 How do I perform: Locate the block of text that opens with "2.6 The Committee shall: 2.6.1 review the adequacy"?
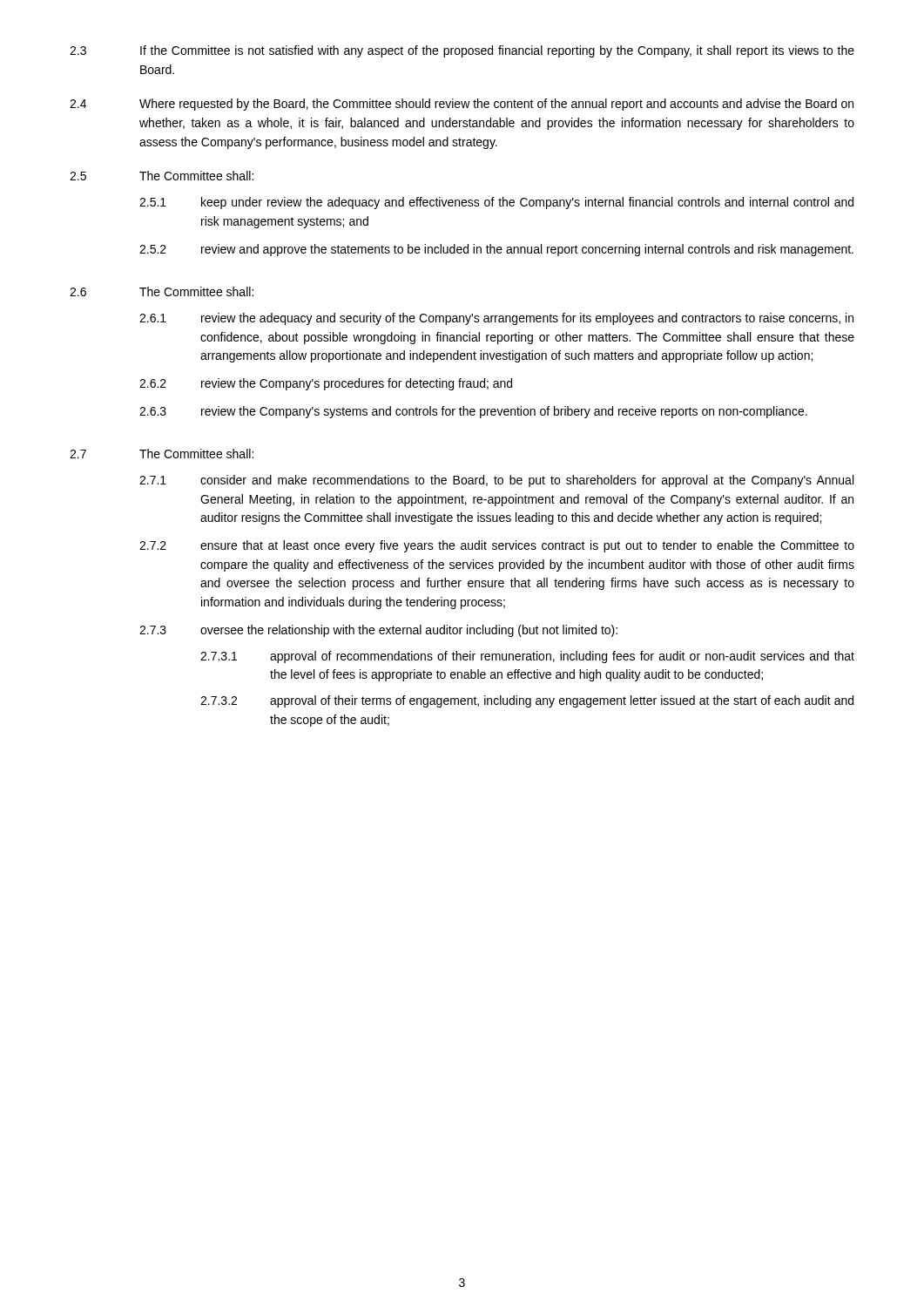coord(462,357)
